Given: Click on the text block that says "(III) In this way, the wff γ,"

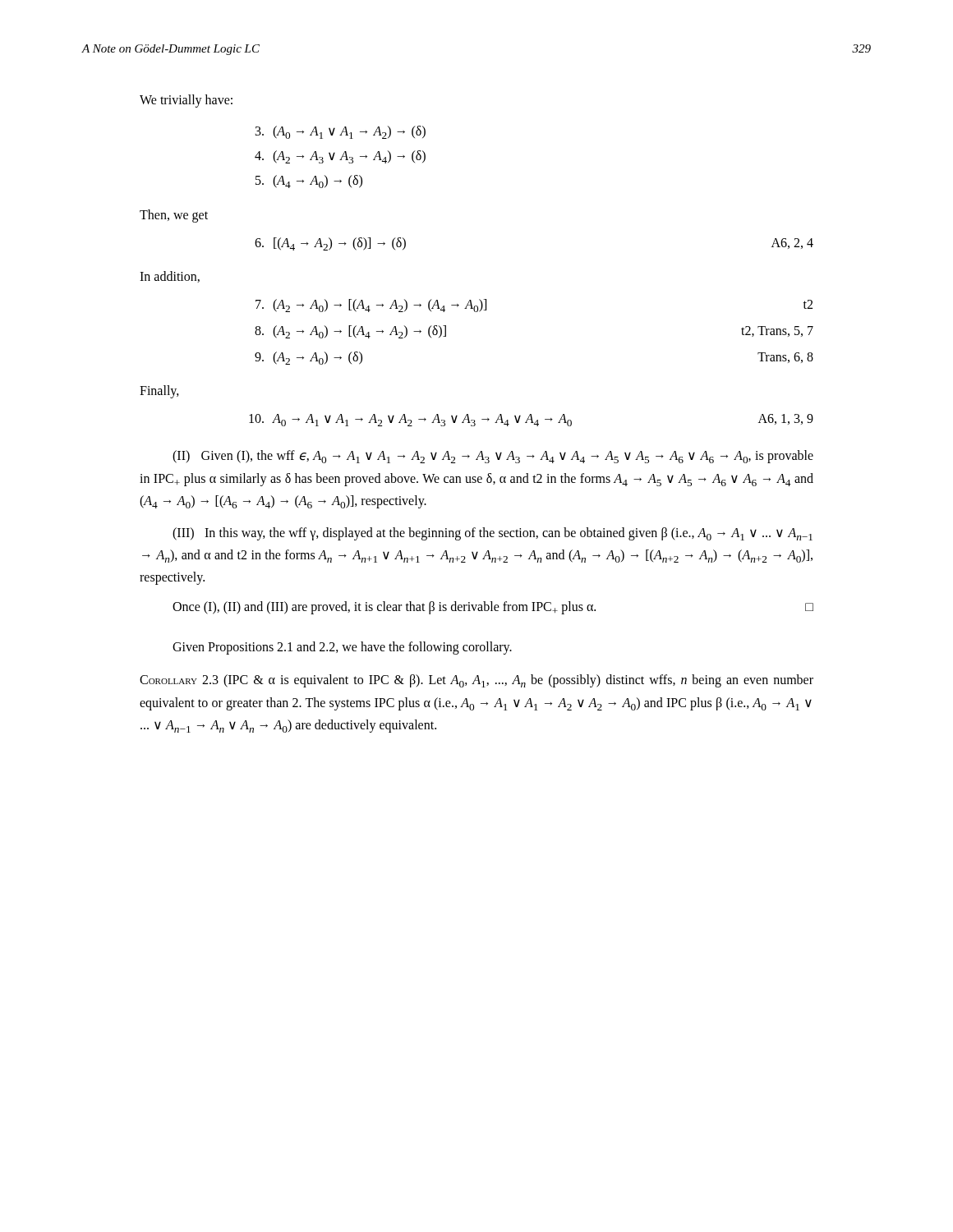Looking at the screenshot, I should (x=476, y=555).
